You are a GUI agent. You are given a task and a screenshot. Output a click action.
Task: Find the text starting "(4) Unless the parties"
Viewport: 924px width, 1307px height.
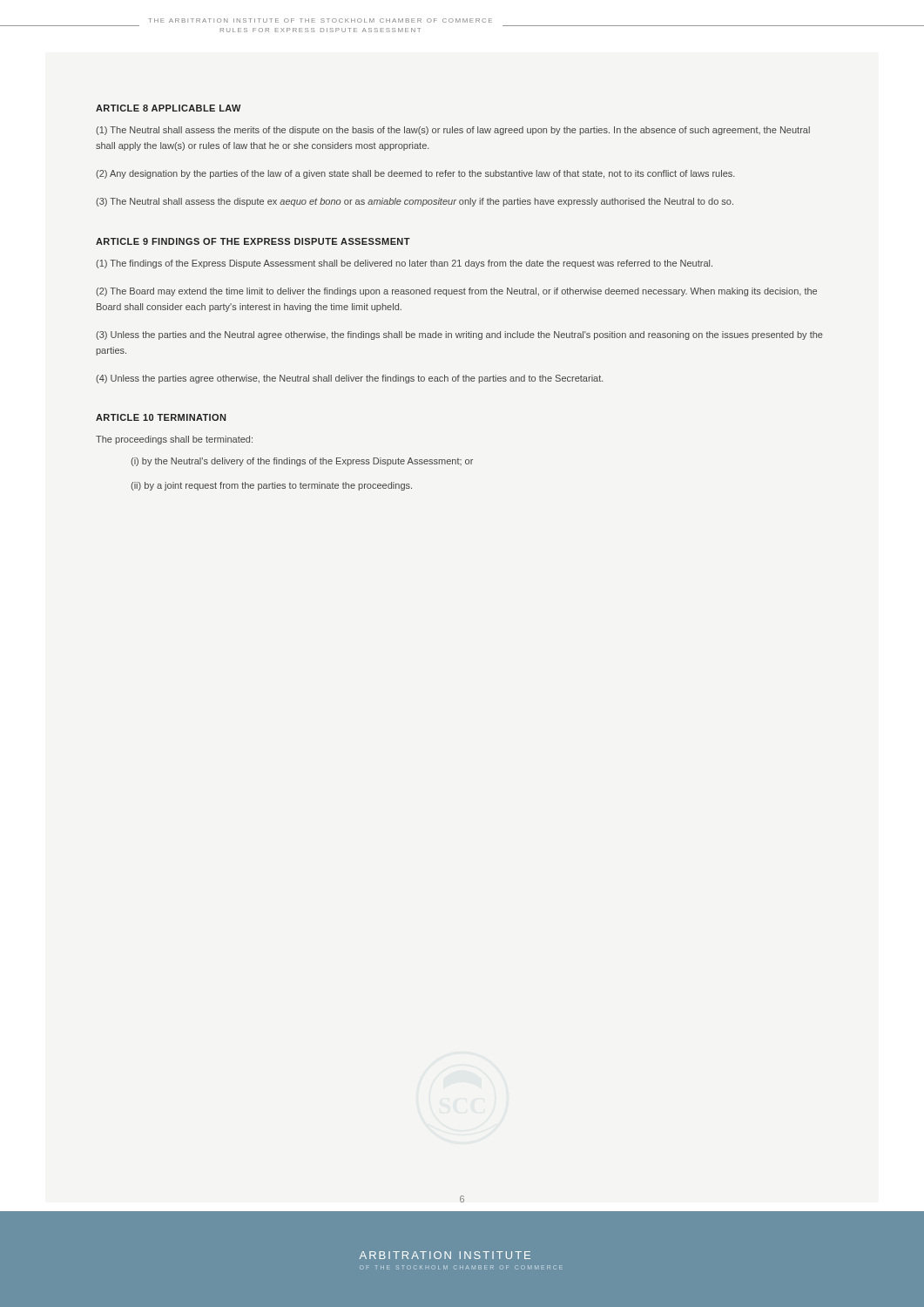pyautogui.click(x=350, y=378)
